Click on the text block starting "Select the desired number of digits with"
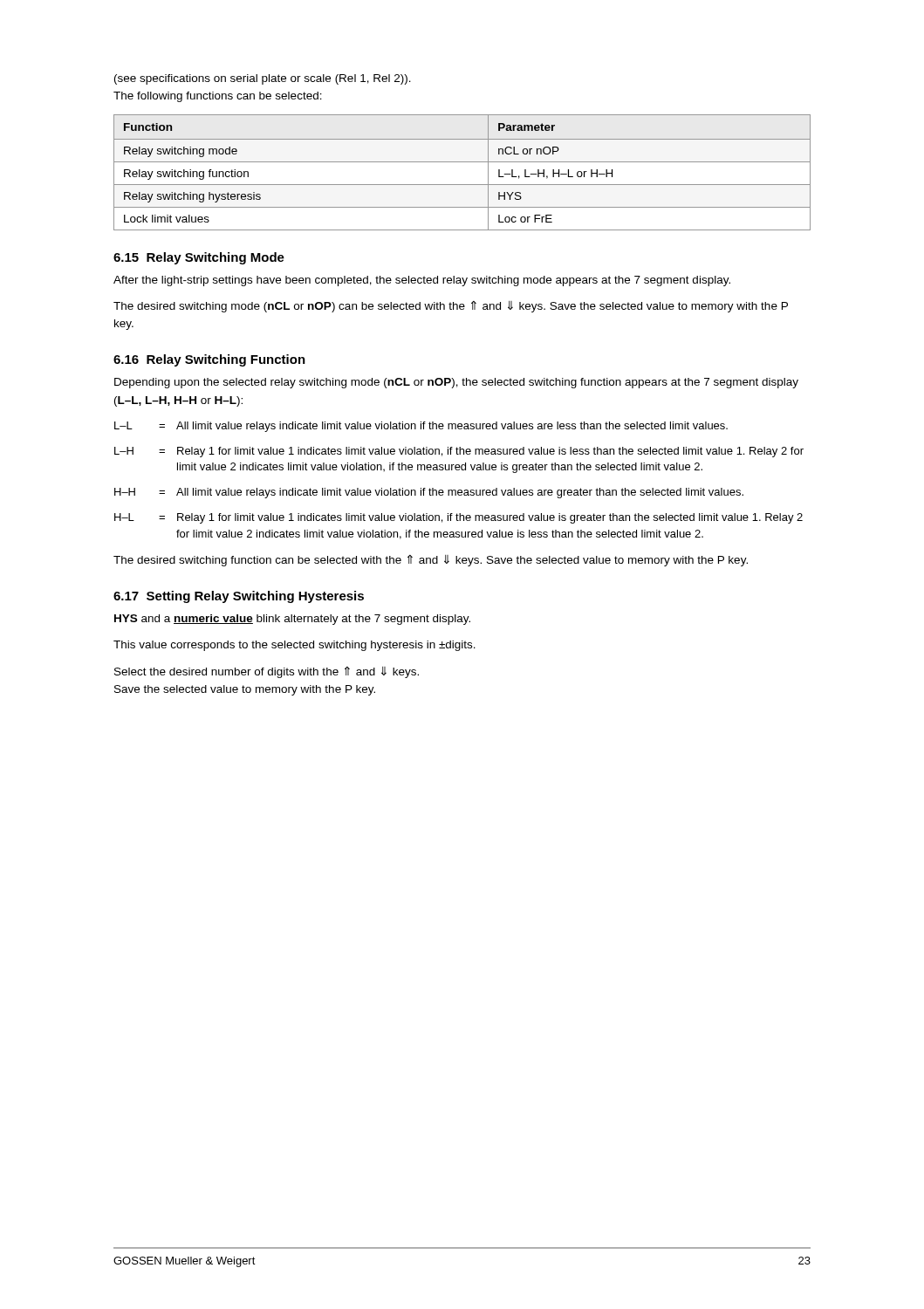The height and width of the screenshot is (1309, 924). click(x=267, y=680)
